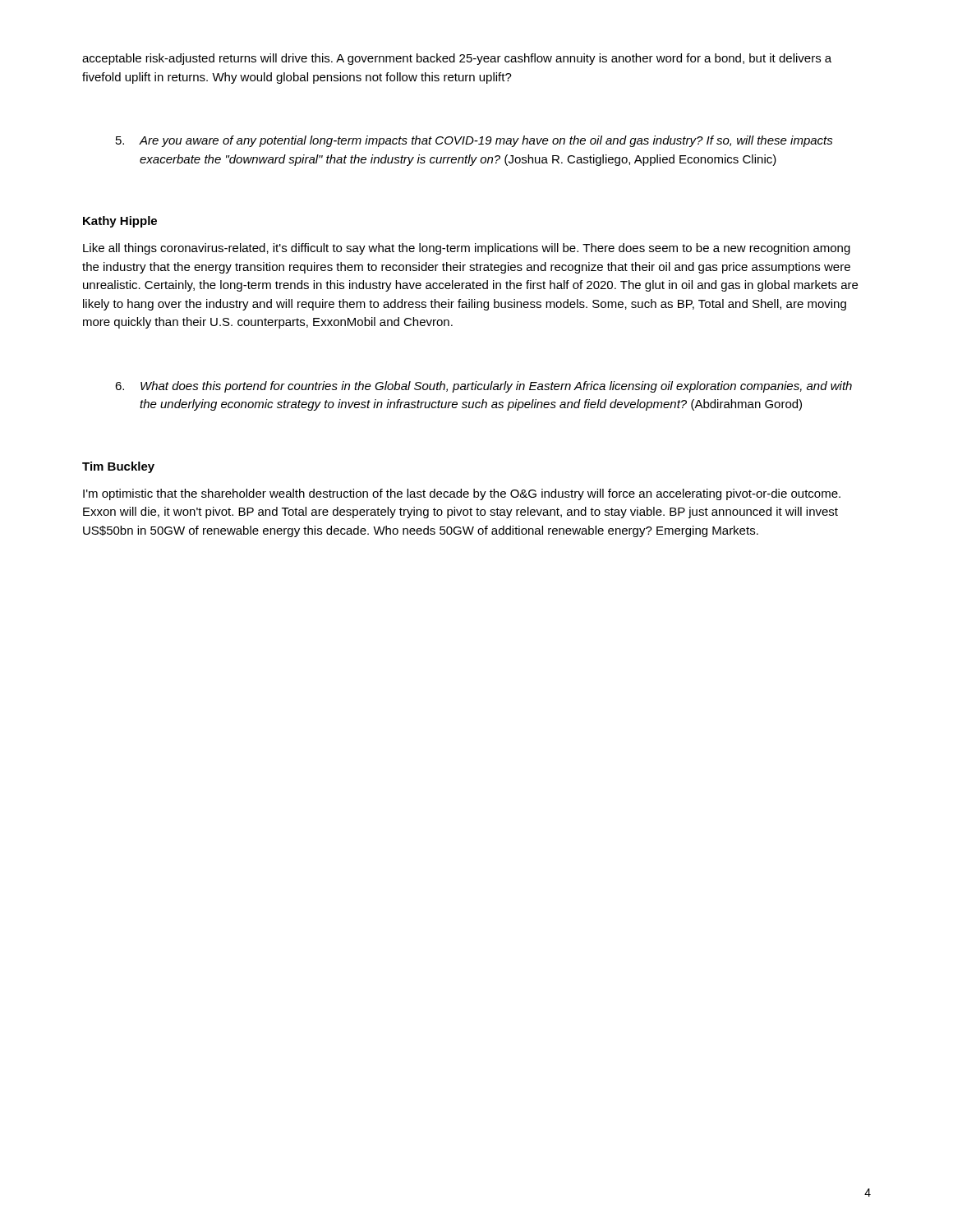Screen dimensions: 1232x953
Task: Click on the text block starting "6. What does"
Action: click(493, 395)
